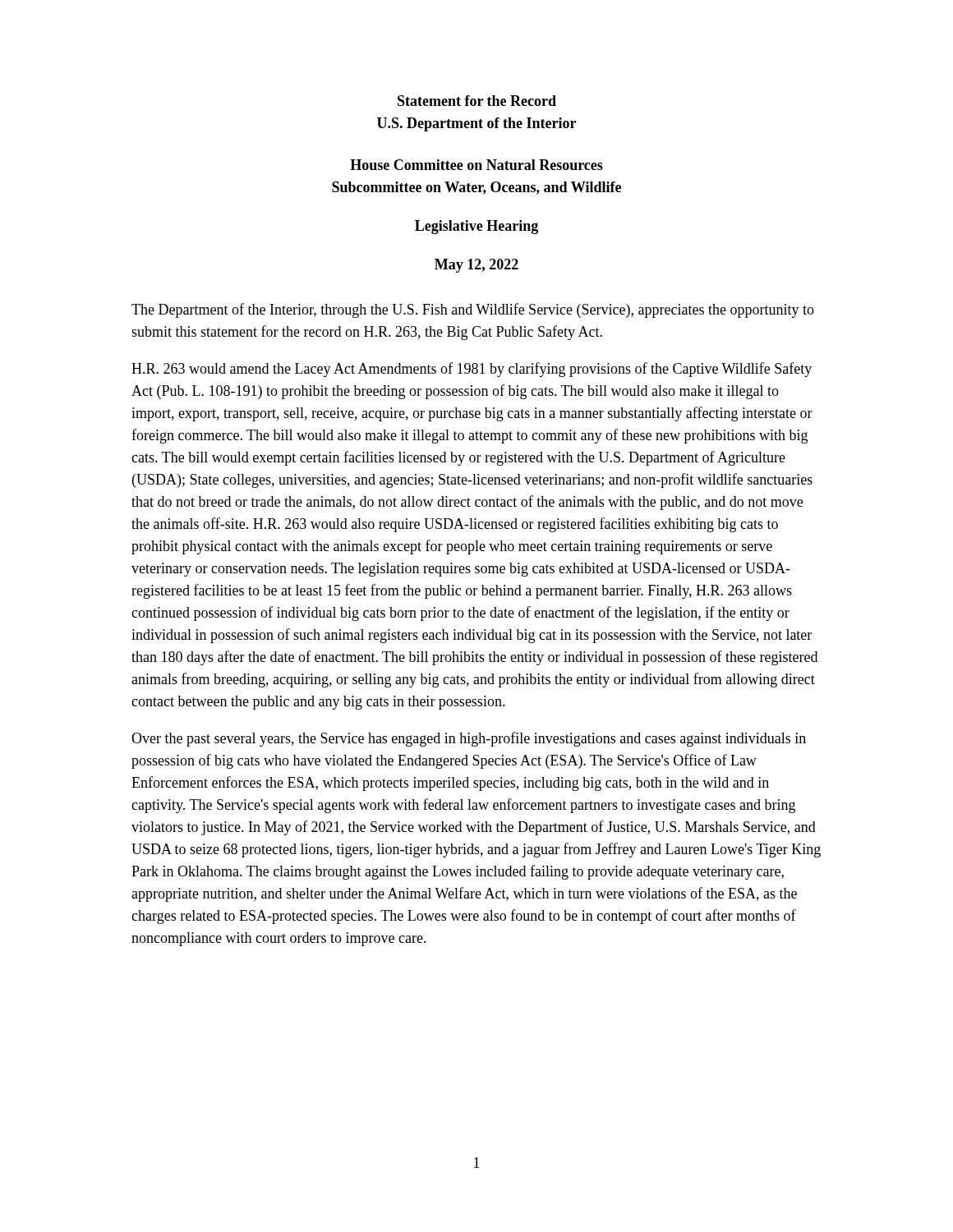Click on the element starting "Over the past several years, the Service has"
Image resolution: width=953 pixels, height=1232 pixels.
click(476, 839)
